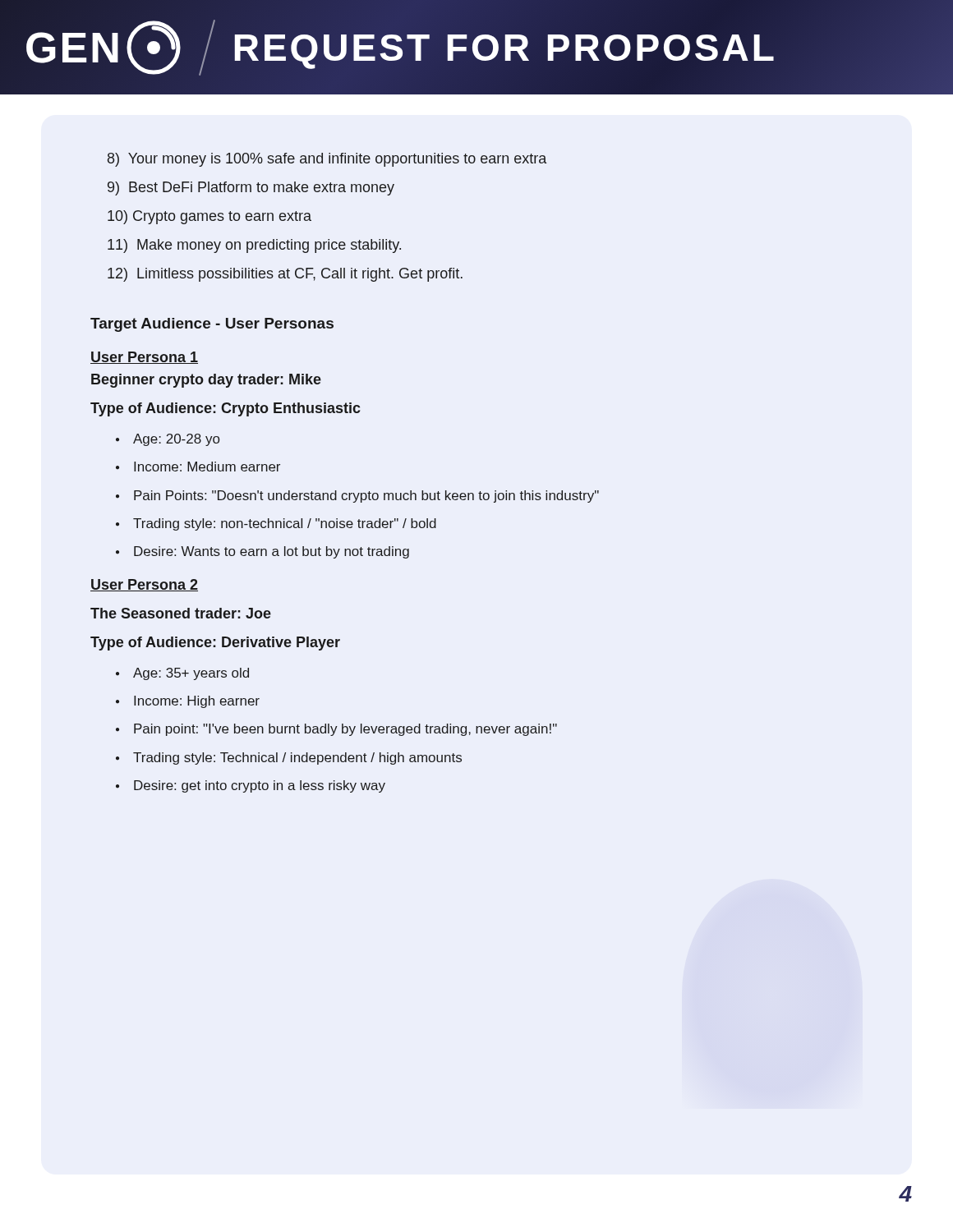Navigate to the element starting "Age: 35+ years old"

[192, 673]
